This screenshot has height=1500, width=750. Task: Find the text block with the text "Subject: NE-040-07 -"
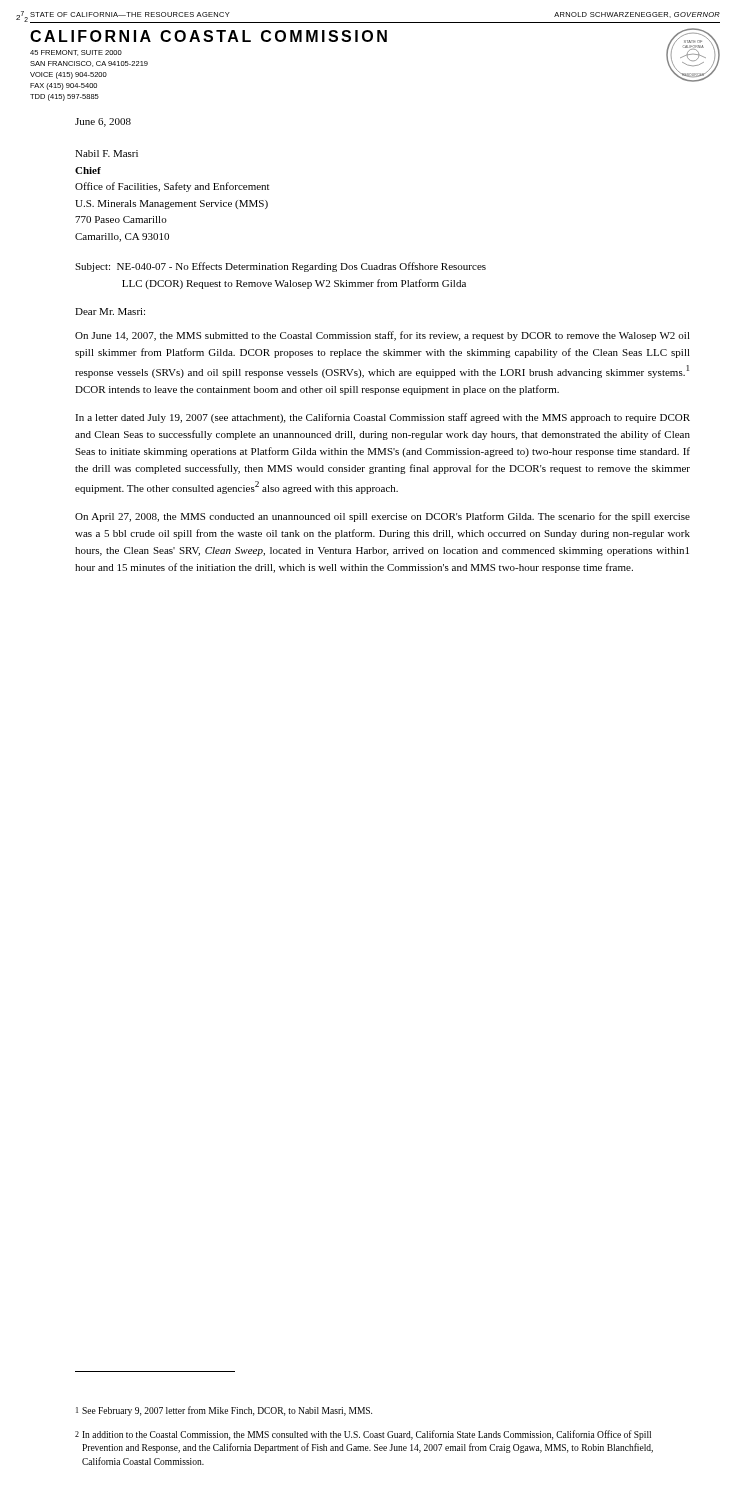pos(281,274)
